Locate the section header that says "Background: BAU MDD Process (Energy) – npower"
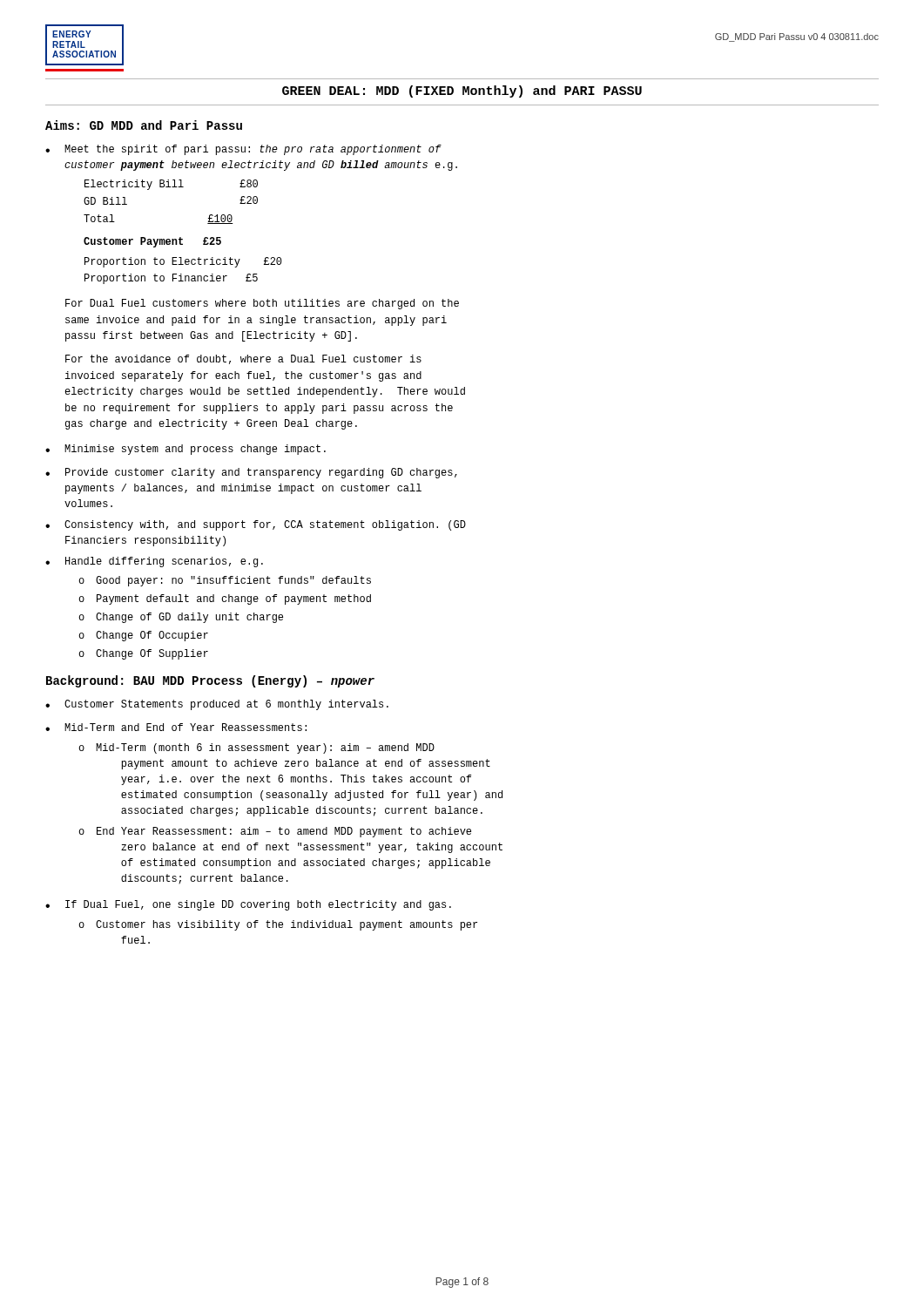This screenshot has width=924, height=1307. 210,682
